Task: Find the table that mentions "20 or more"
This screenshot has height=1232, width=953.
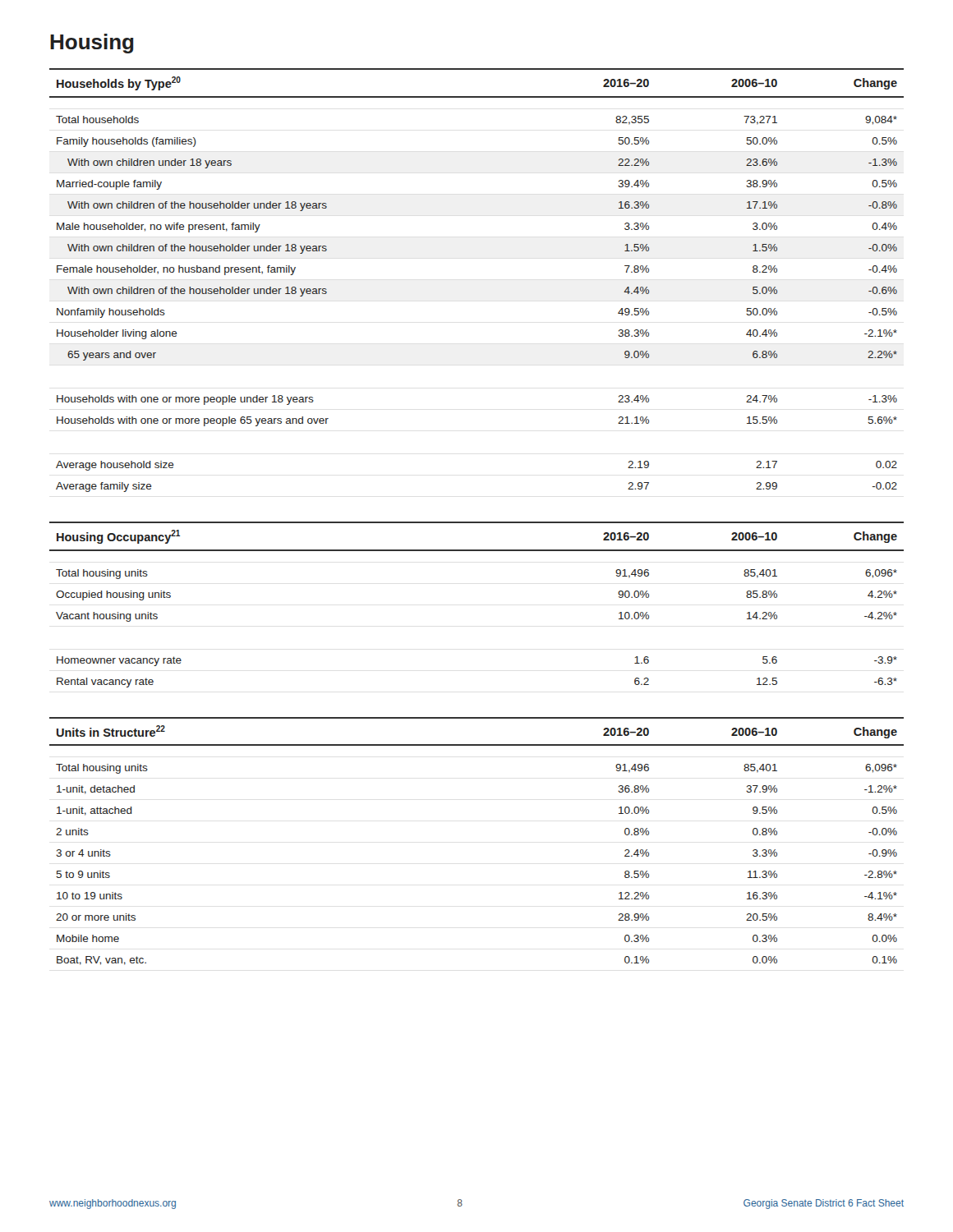Action: [x=476, y=844]
